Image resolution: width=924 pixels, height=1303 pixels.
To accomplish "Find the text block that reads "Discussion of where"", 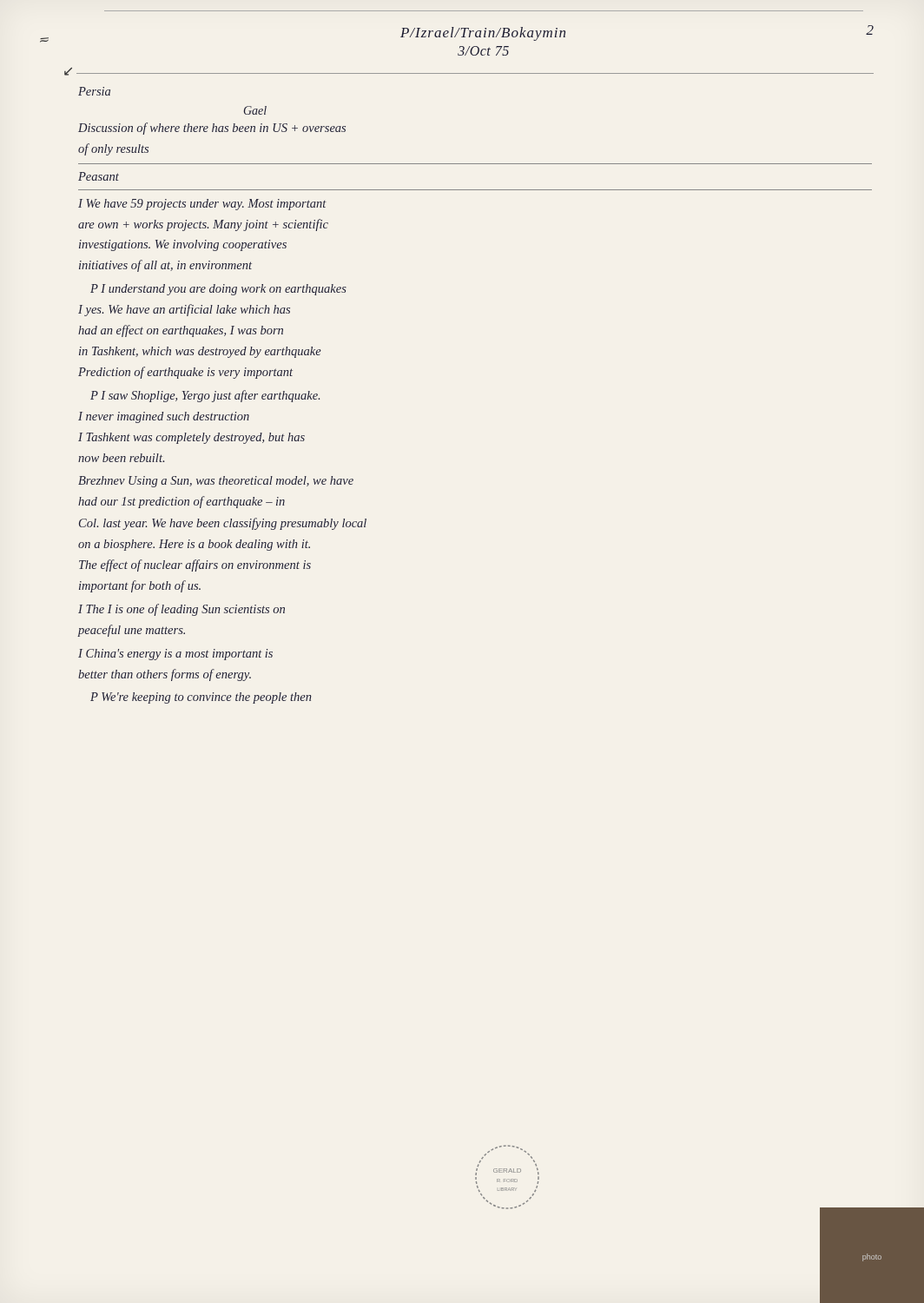I will [212, 129].
